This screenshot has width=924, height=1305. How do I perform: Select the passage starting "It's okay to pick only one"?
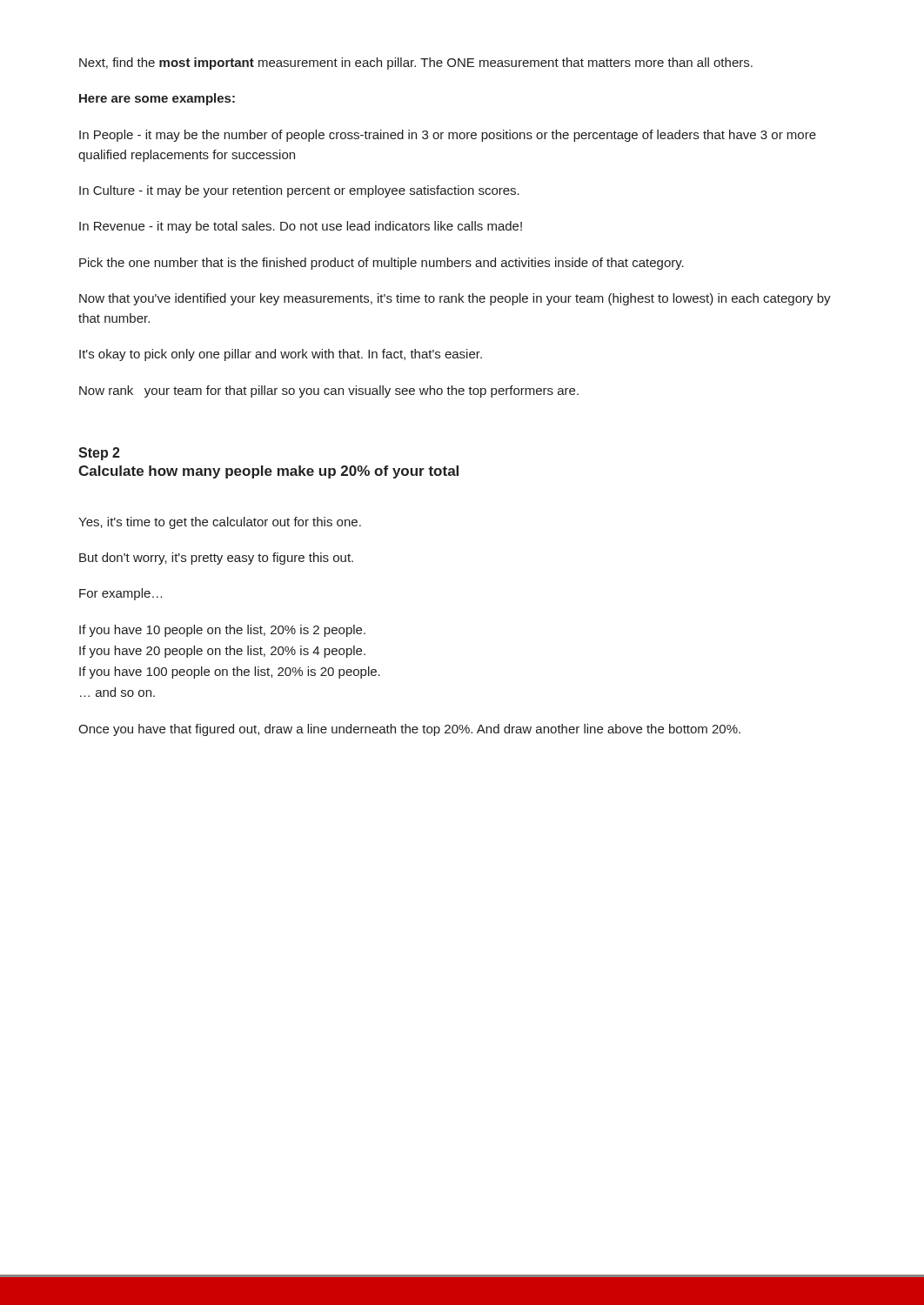coord(281,354)
